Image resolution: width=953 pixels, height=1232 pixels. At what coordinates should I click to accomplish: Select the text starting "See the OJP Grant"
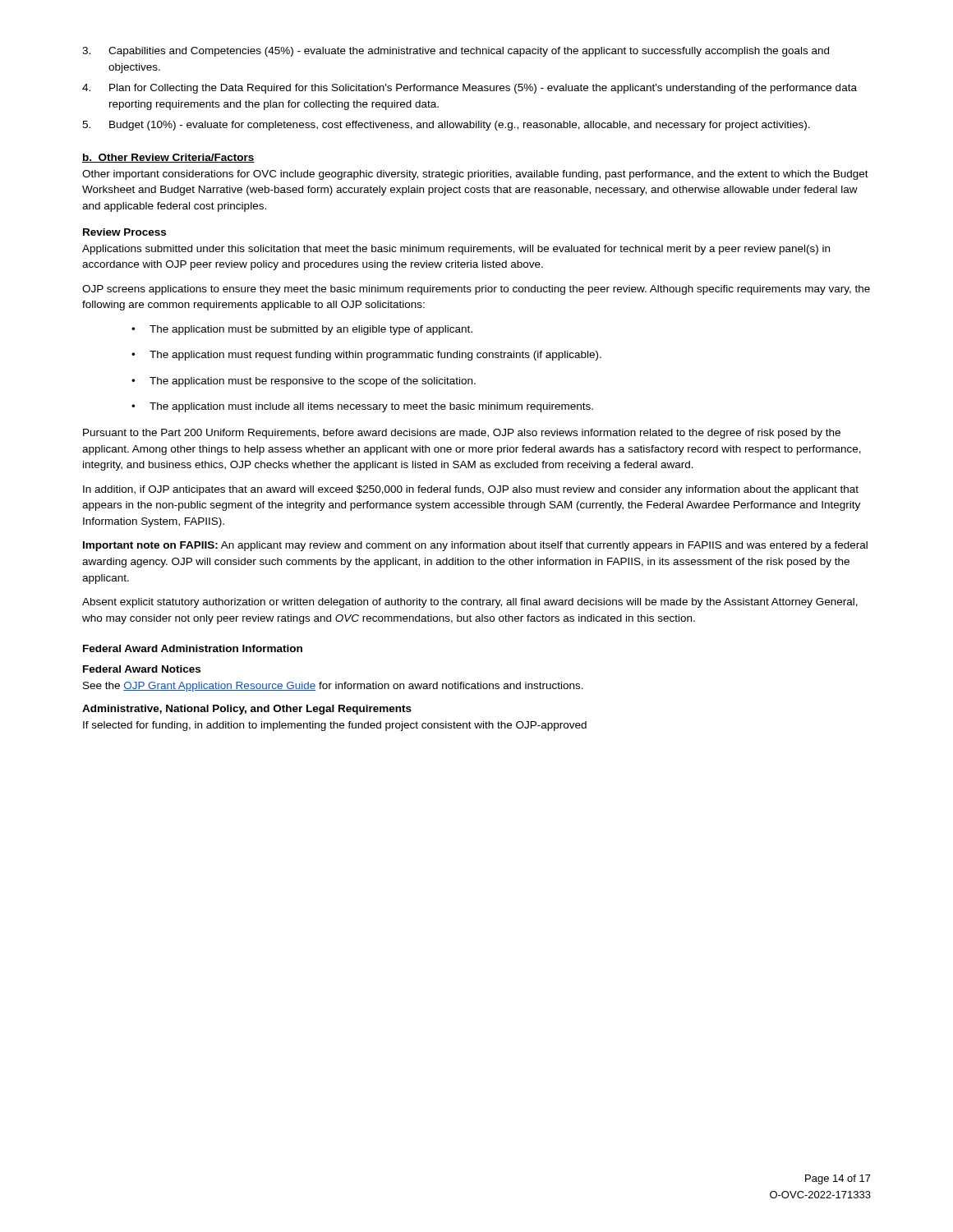tap(476, 686)
